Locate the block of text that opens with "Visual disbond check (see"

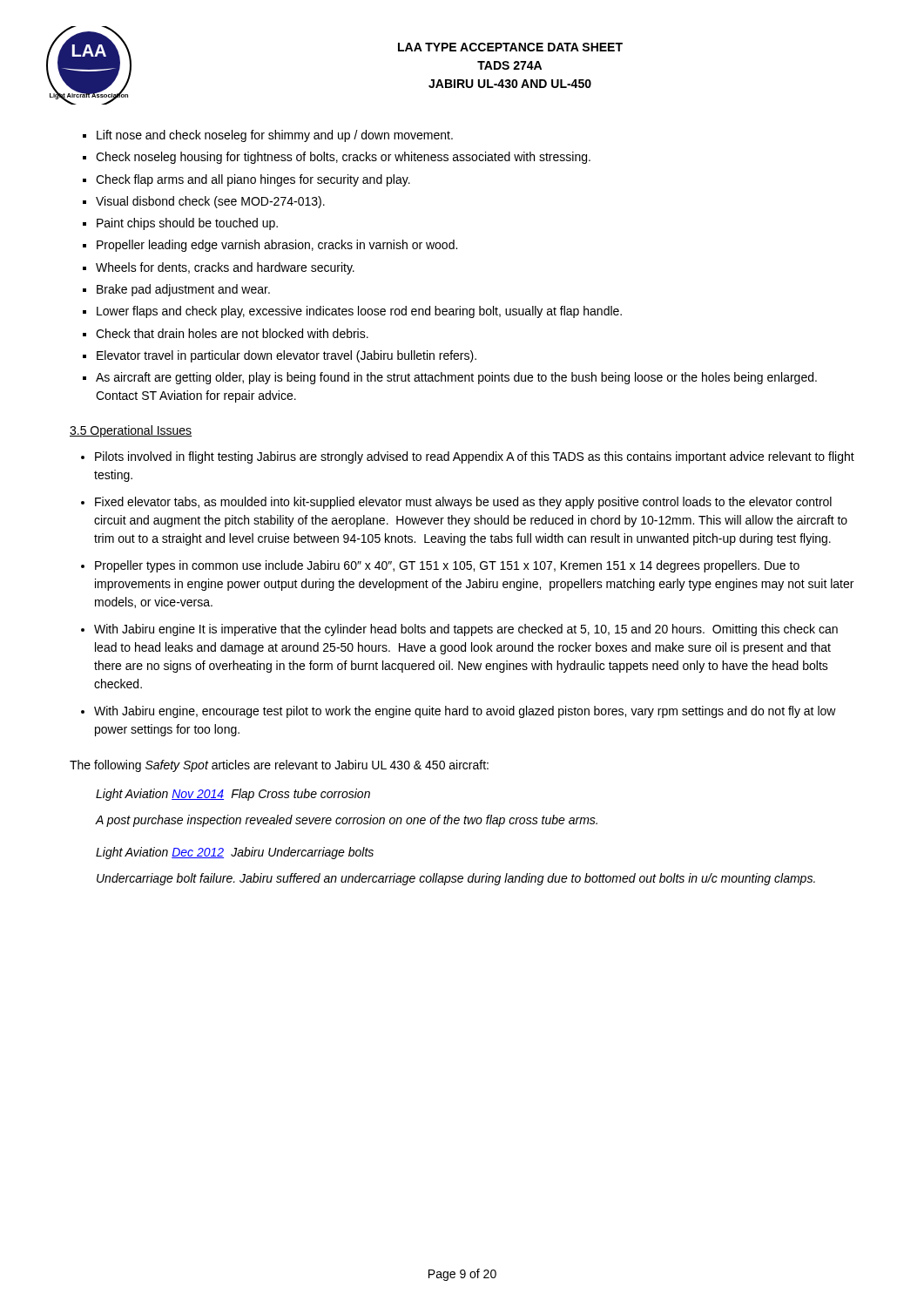tap(211, 201)
